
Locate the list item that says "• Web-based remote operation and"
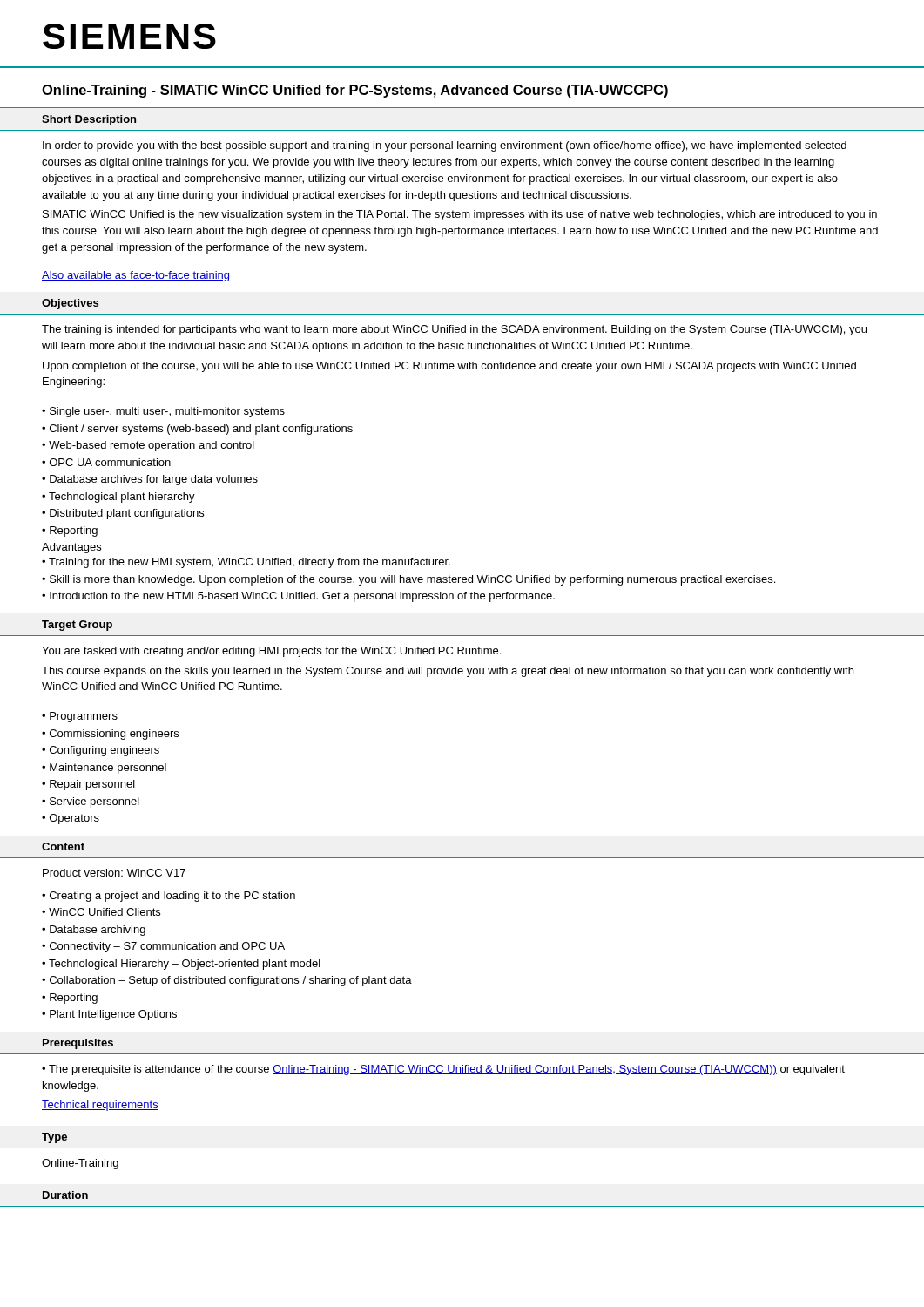(x=148, y=446)
